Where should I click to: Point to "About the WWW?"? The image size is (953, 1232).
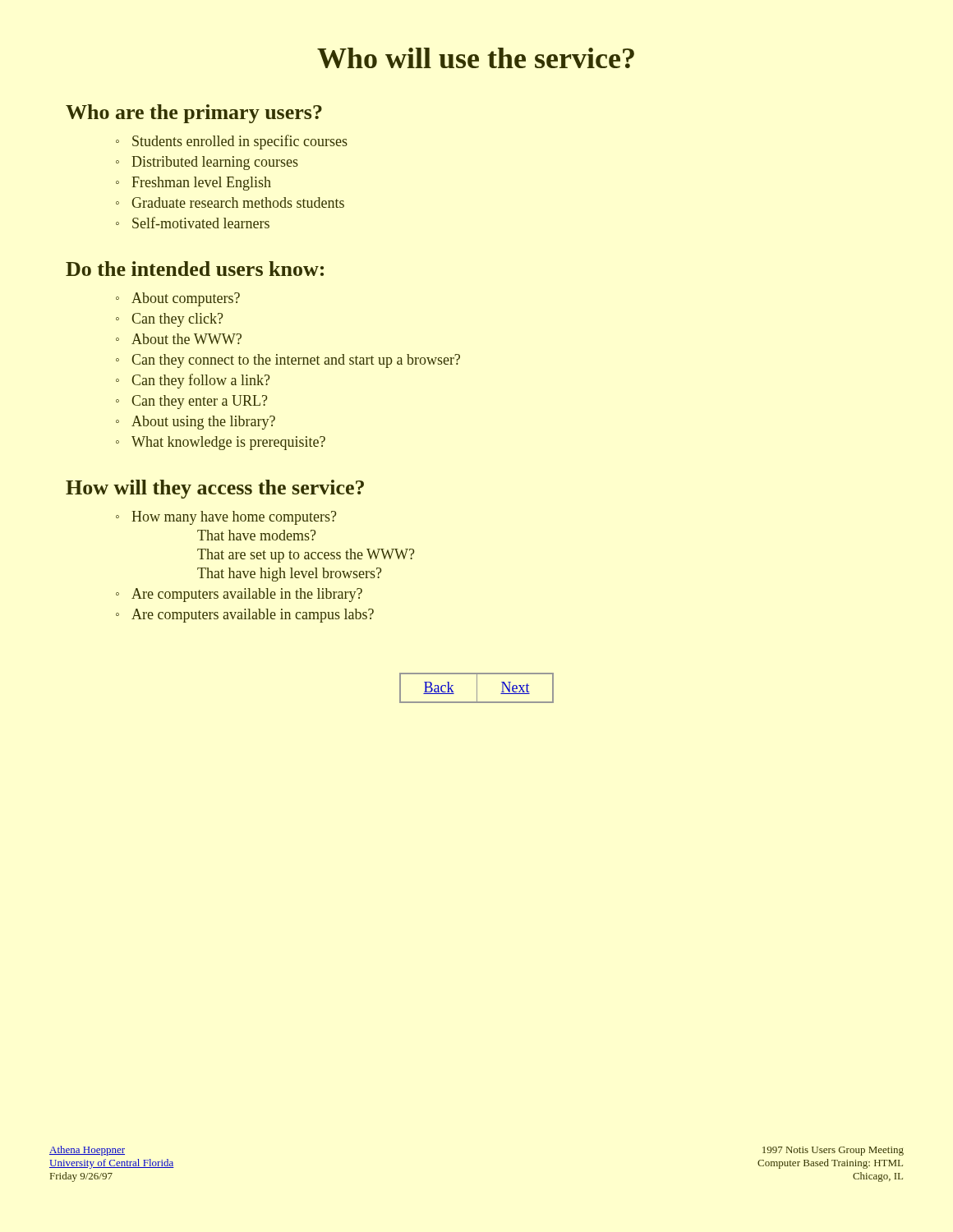tap(187, 339)
